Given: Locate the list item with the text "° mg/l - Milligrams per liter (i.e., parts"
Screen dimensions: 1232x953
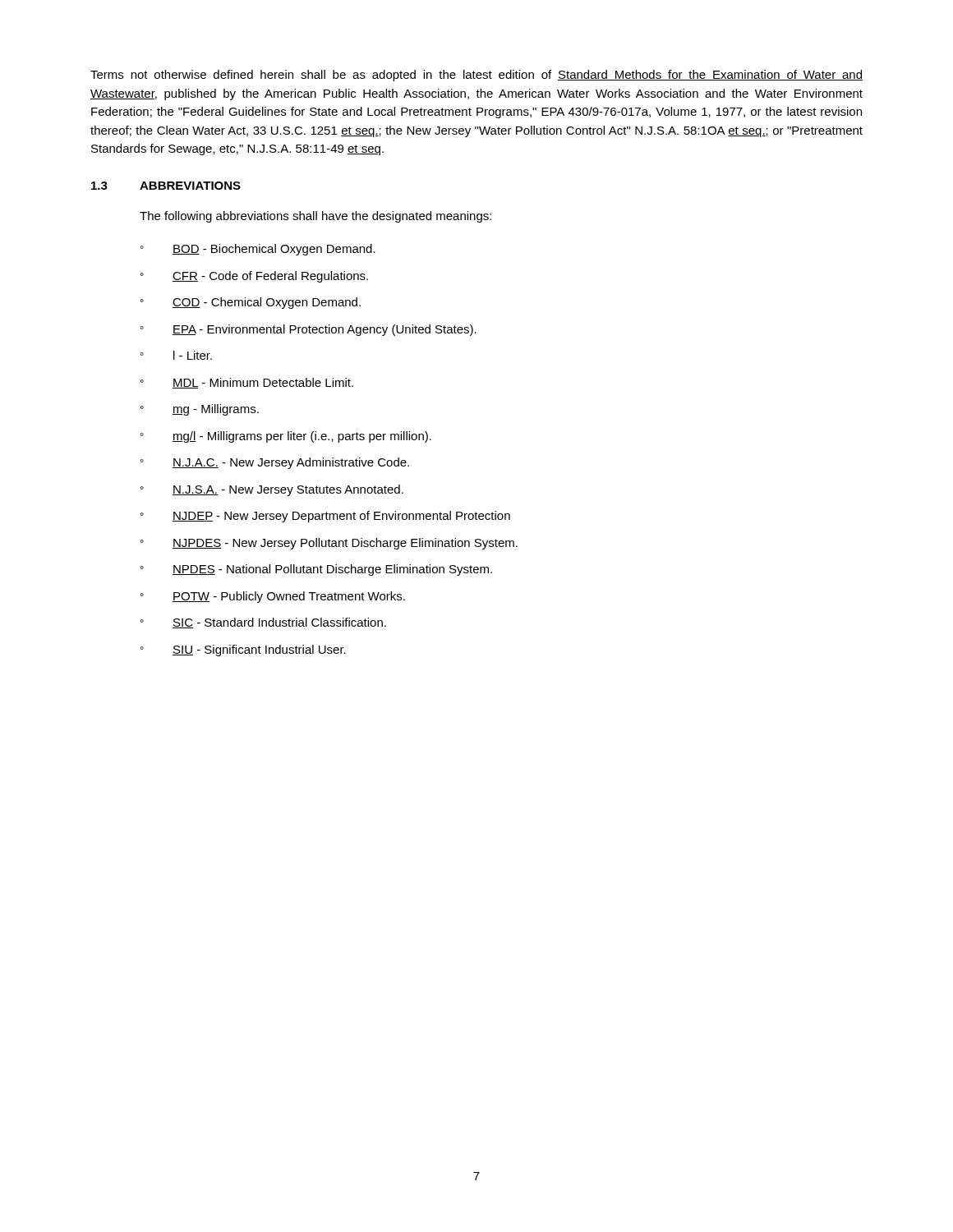Looking at the screenshot, I should [286, 437].
